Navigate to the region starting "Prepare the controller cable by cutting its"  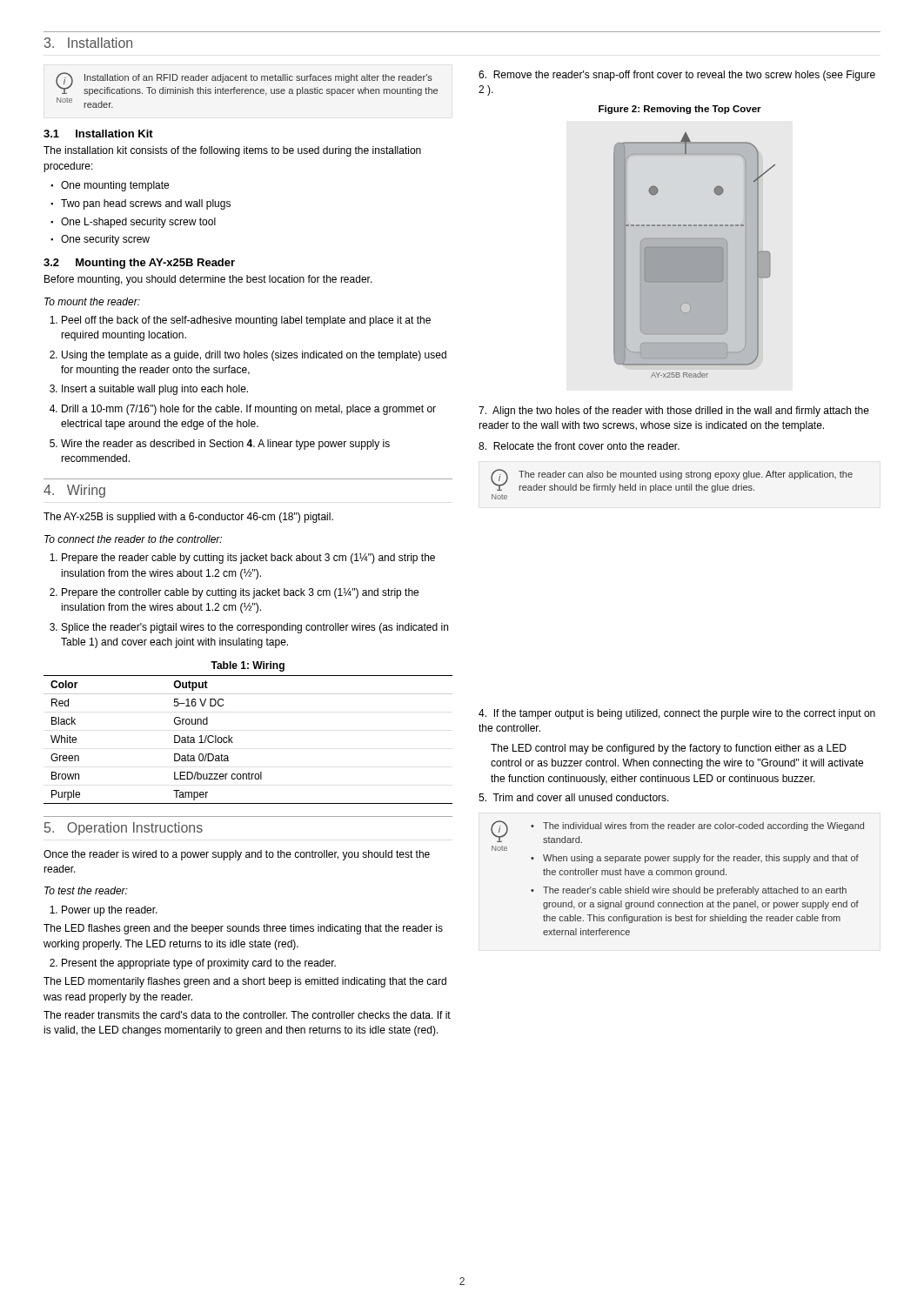240,600
